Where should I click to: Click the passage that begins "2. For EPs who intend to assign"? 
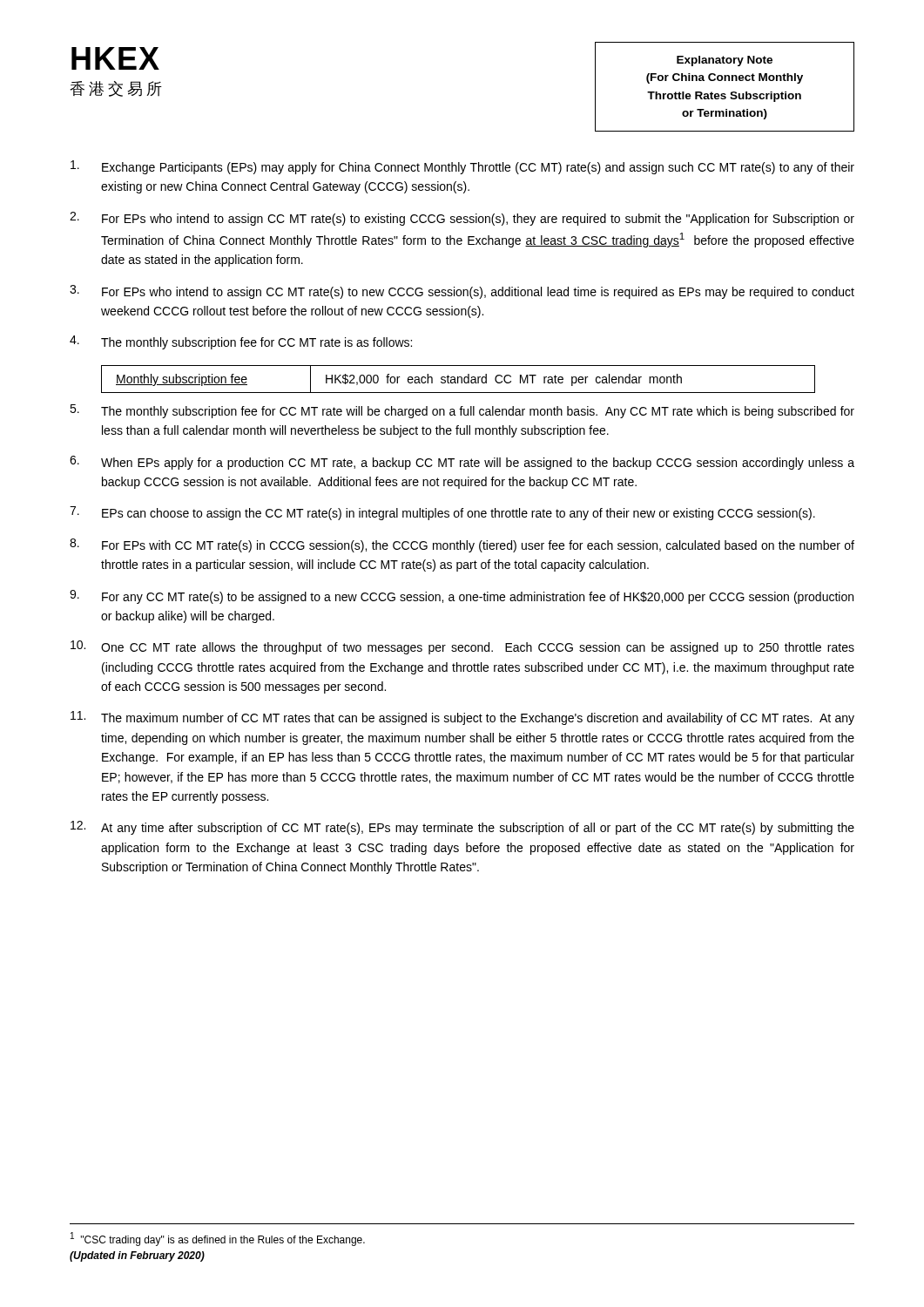[462, 239]
